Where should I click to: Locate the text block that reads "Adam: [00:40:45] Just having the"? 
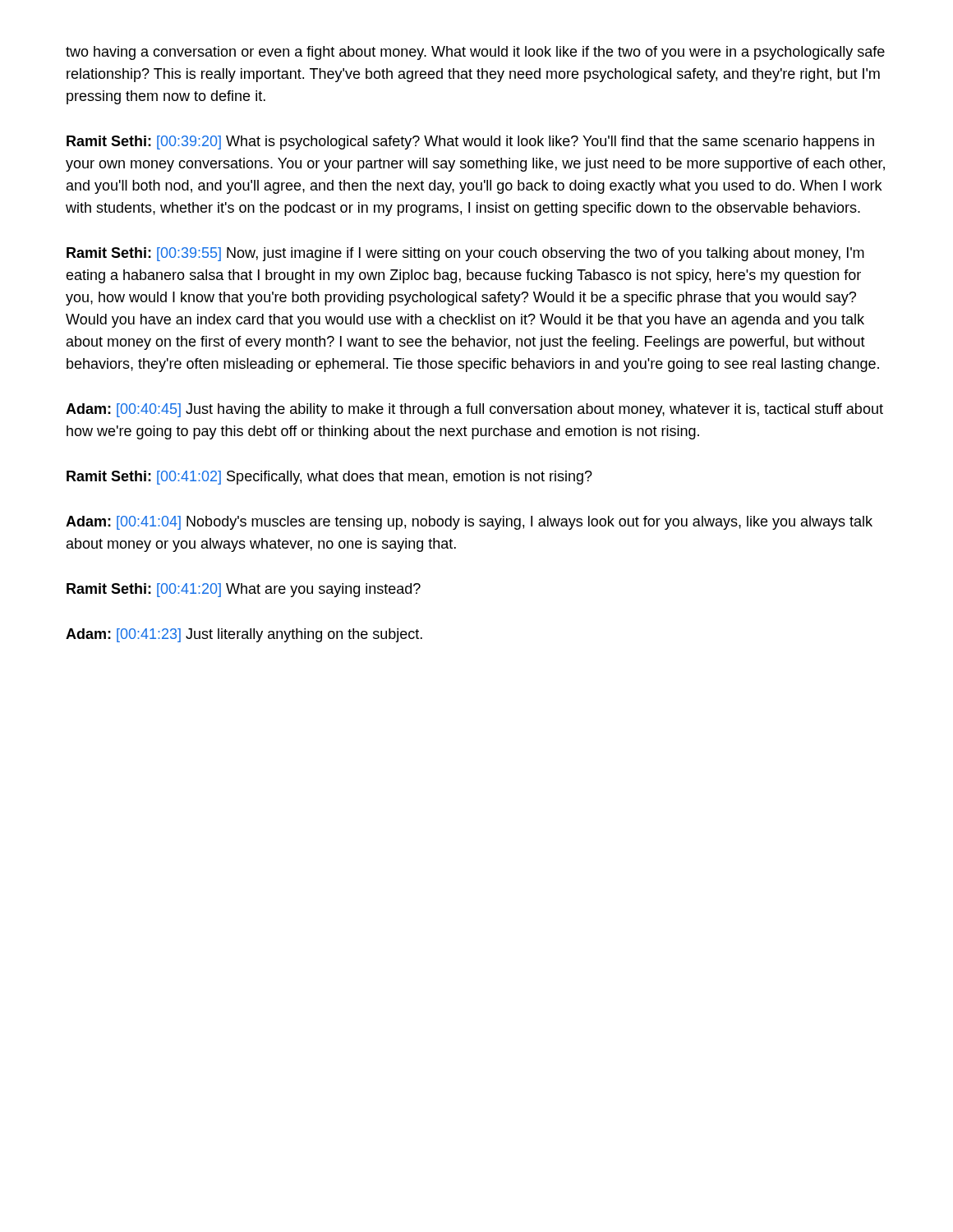[x=474, y=420]
